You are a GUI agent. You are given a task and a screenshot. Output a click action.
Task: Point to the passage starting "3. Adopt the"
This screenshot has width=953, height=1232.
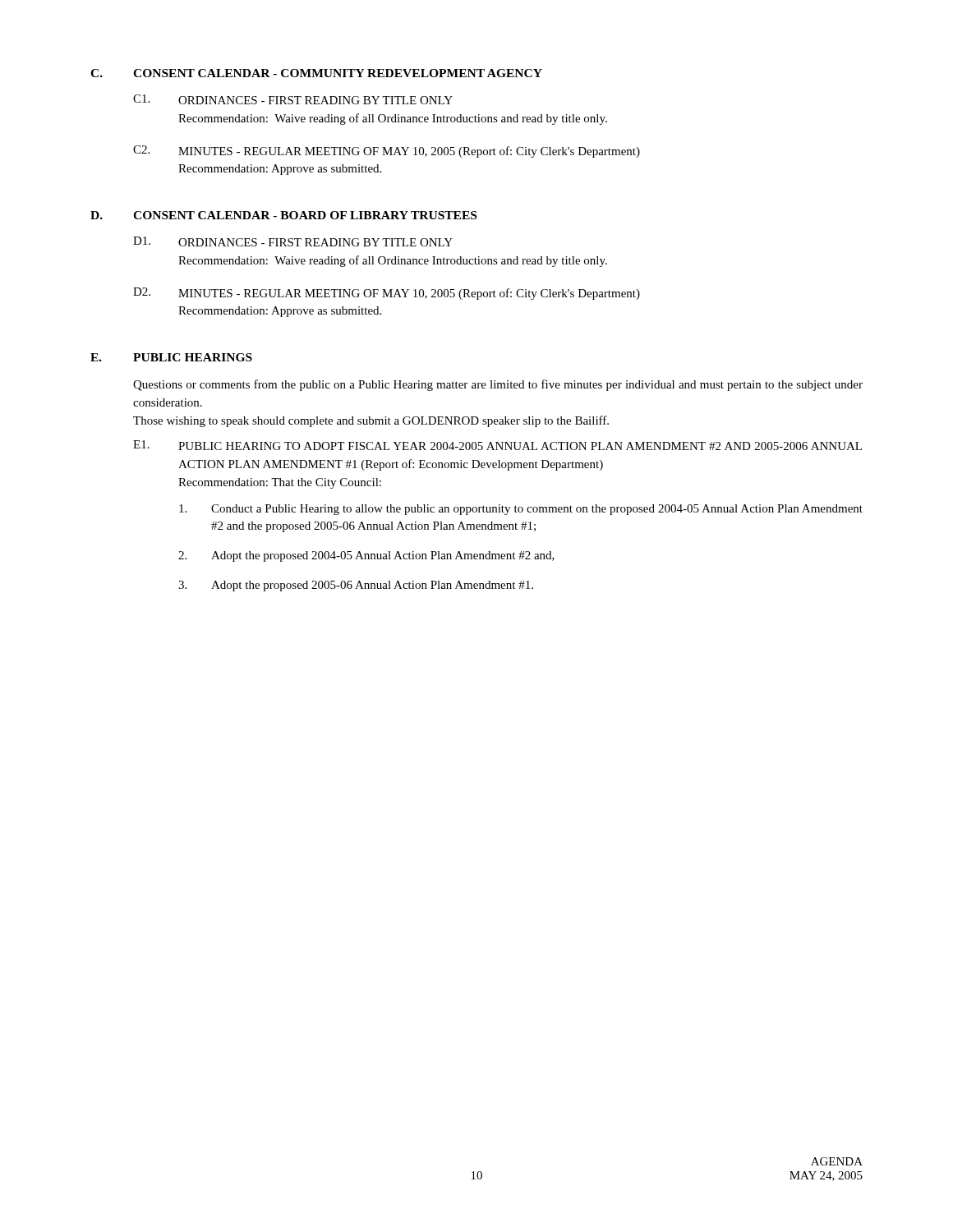[520, 585]
